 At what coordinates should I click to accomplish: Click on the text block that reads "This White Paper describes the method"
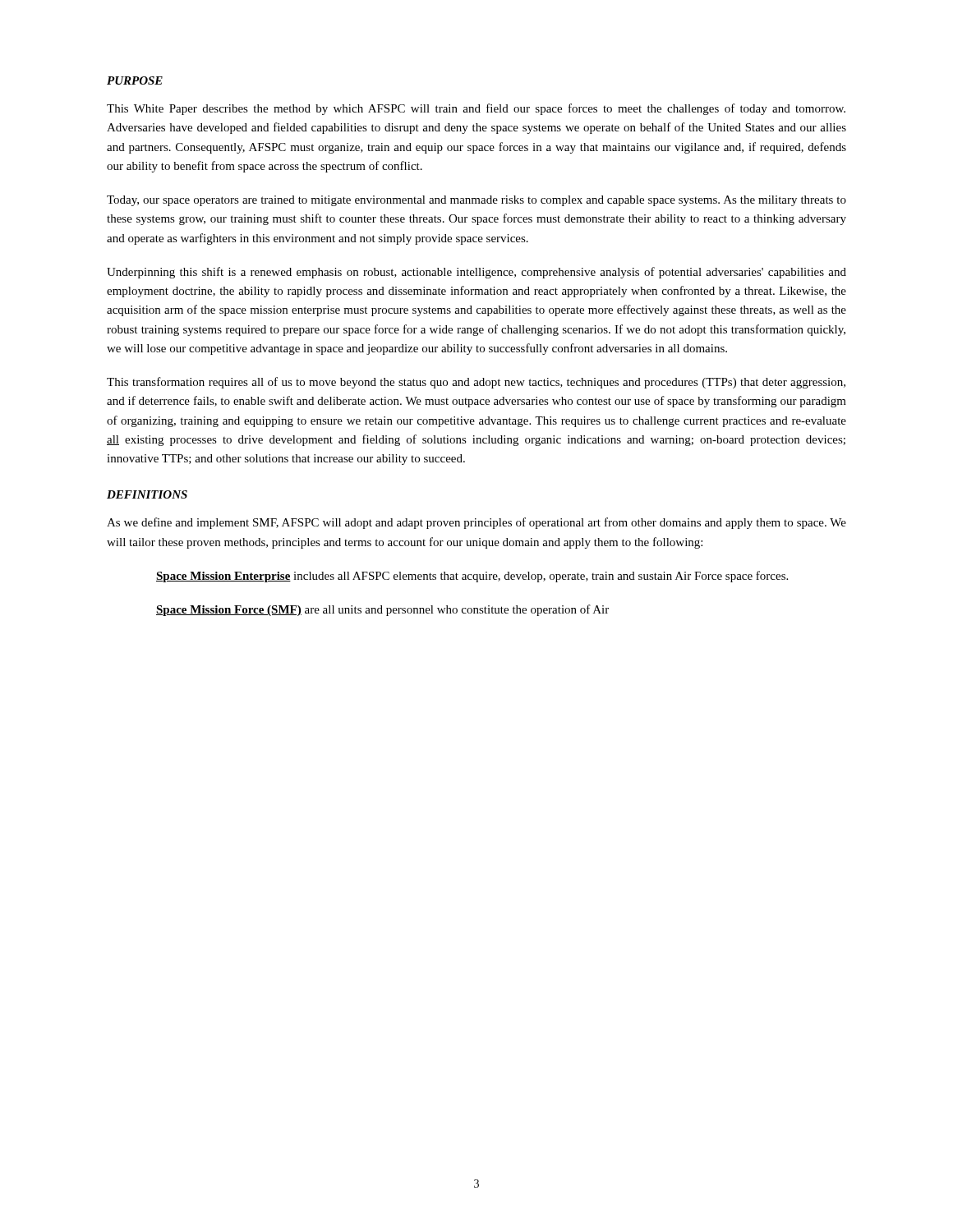point(476,137)
